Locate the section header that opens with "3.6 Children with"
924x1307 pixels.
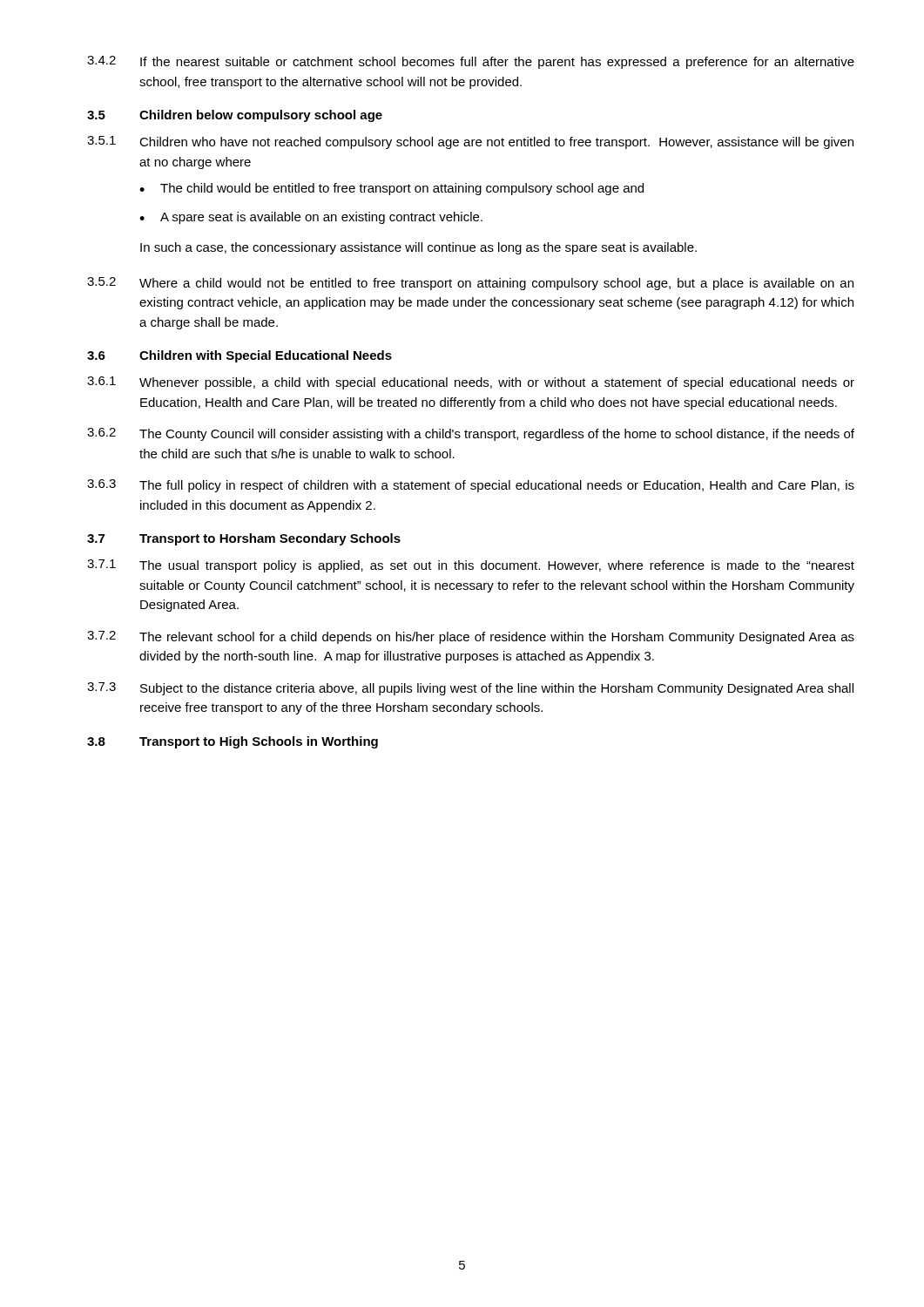[x=240, y=355]
